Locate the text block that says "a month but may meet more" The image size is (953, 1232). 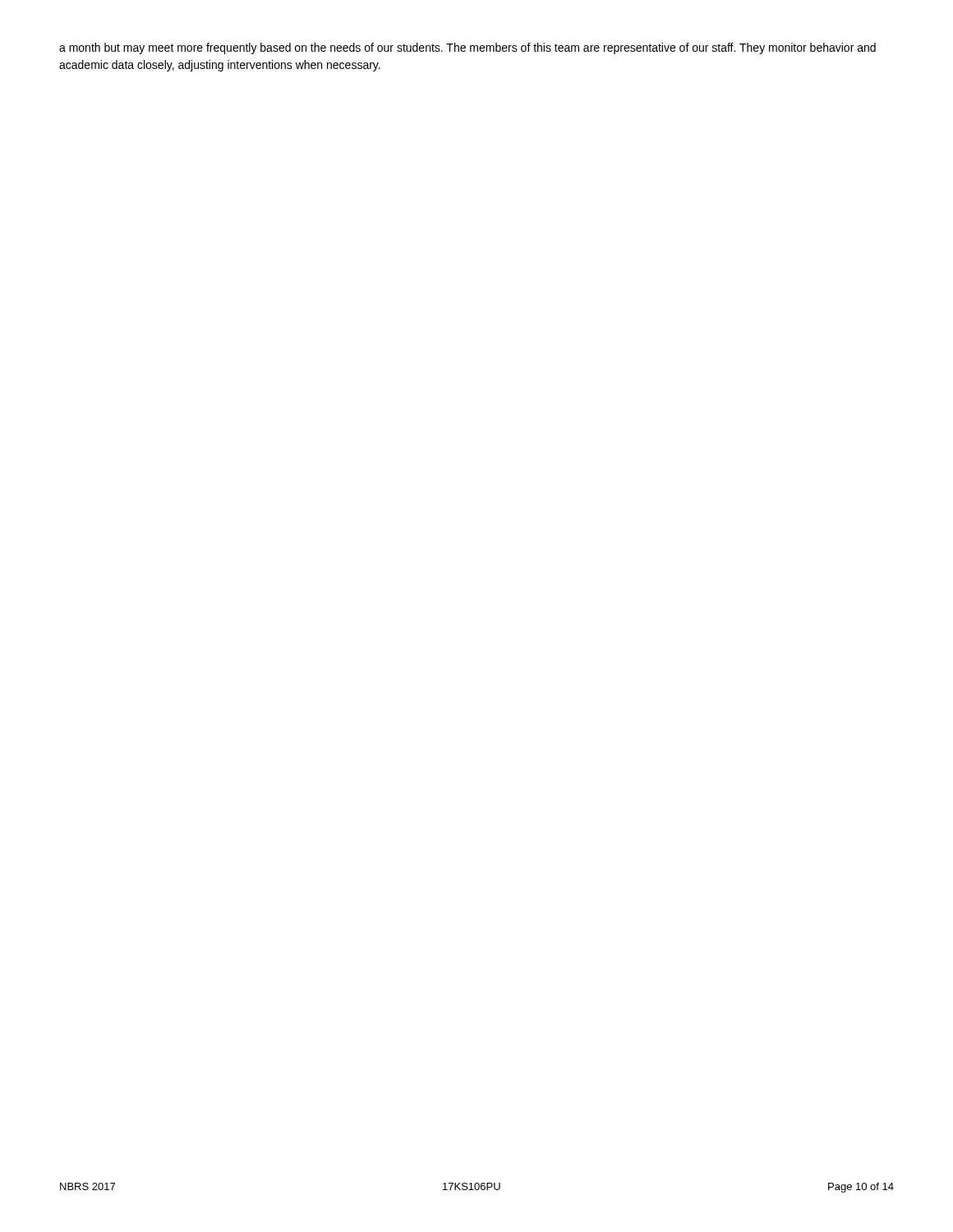pyautogui.click(x=468, y=56)
